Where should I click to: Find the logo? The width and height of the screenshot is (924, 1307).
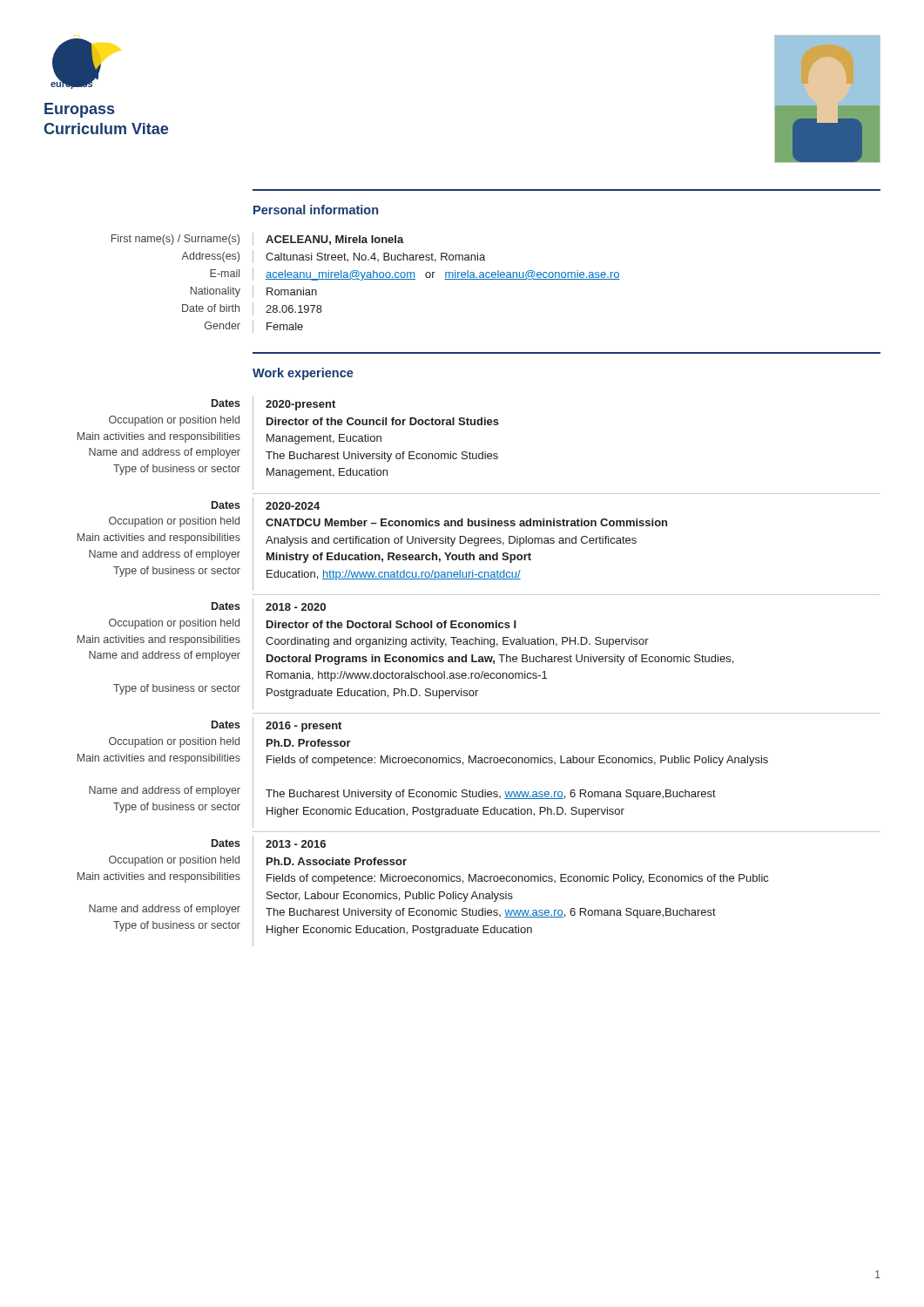point(148,88)
